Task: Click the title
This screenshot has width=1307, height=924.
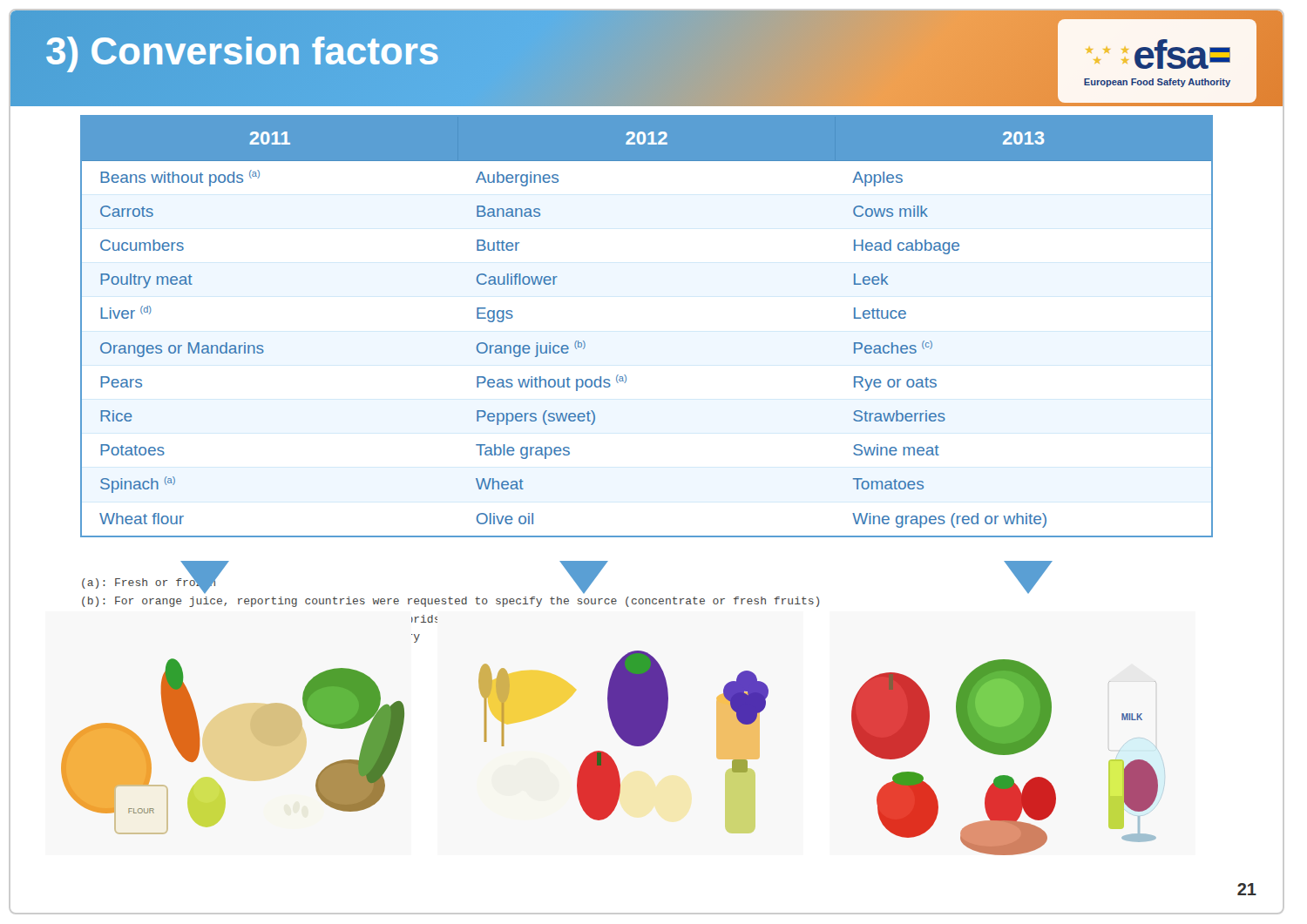Action: pos(242,51)
